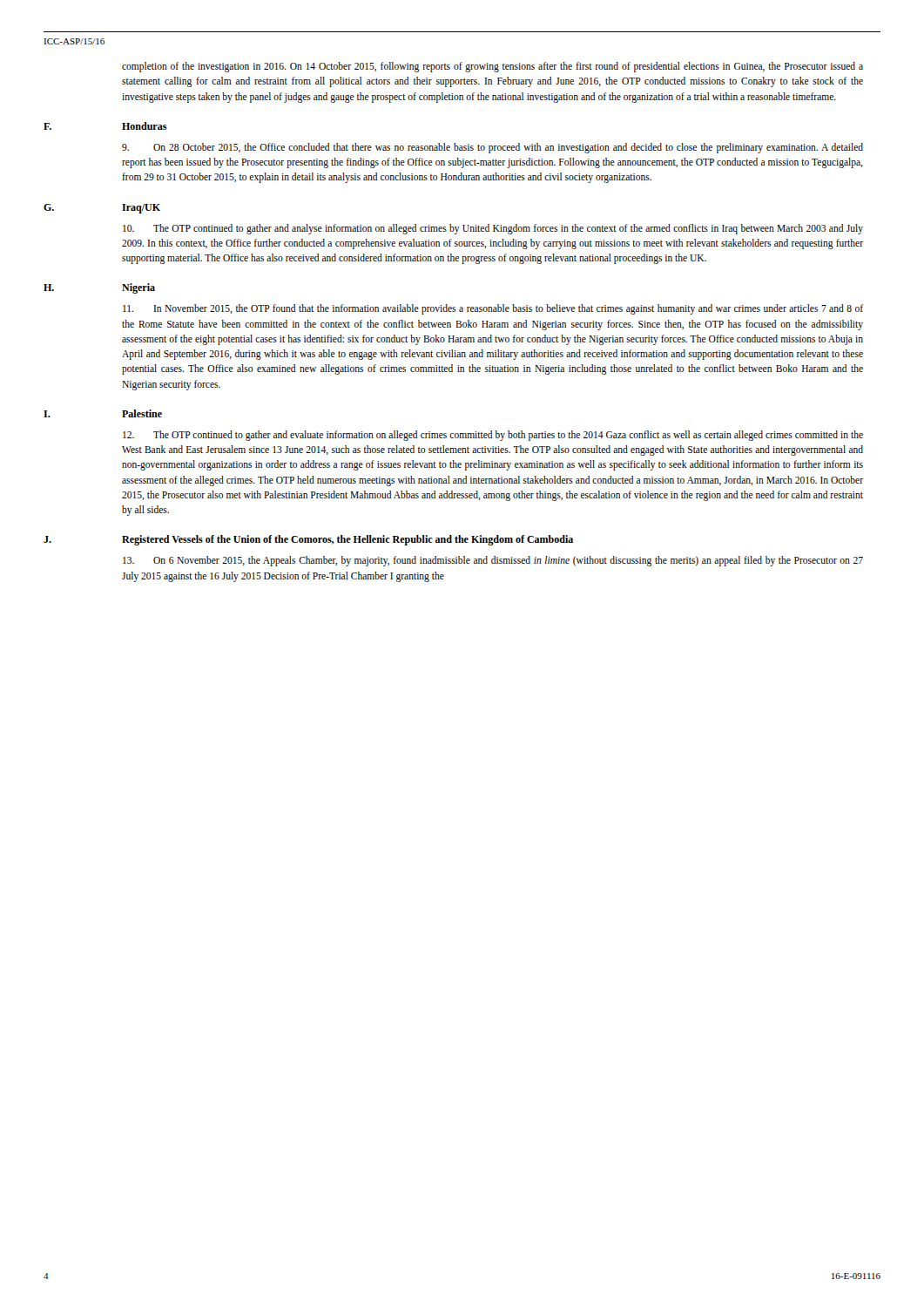
Task: Click the passage that begins "completion of the"
Action: tap(492, 81)
